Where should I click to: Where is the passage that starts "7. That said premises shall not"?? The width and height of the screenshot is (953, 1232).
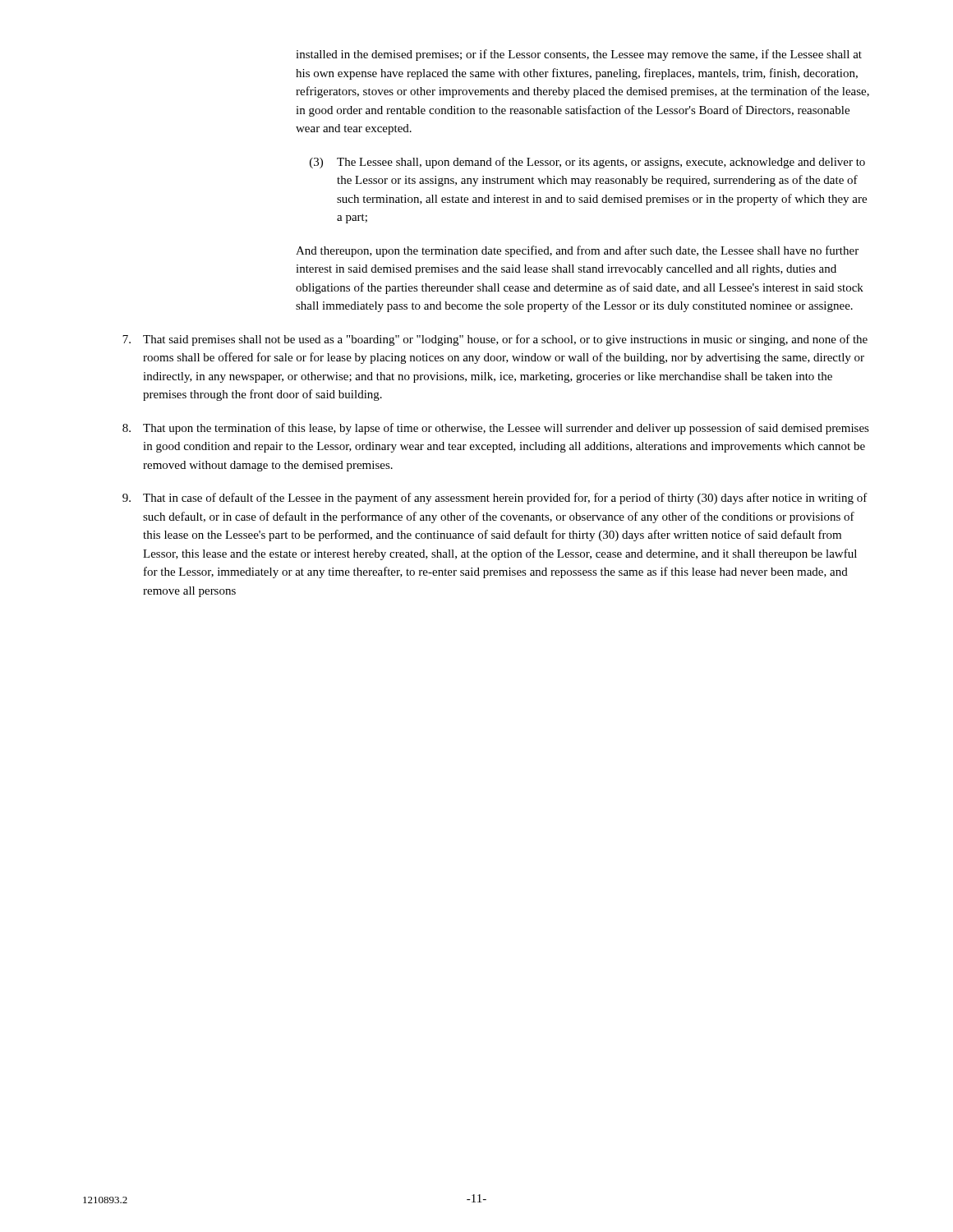[476, 367]
